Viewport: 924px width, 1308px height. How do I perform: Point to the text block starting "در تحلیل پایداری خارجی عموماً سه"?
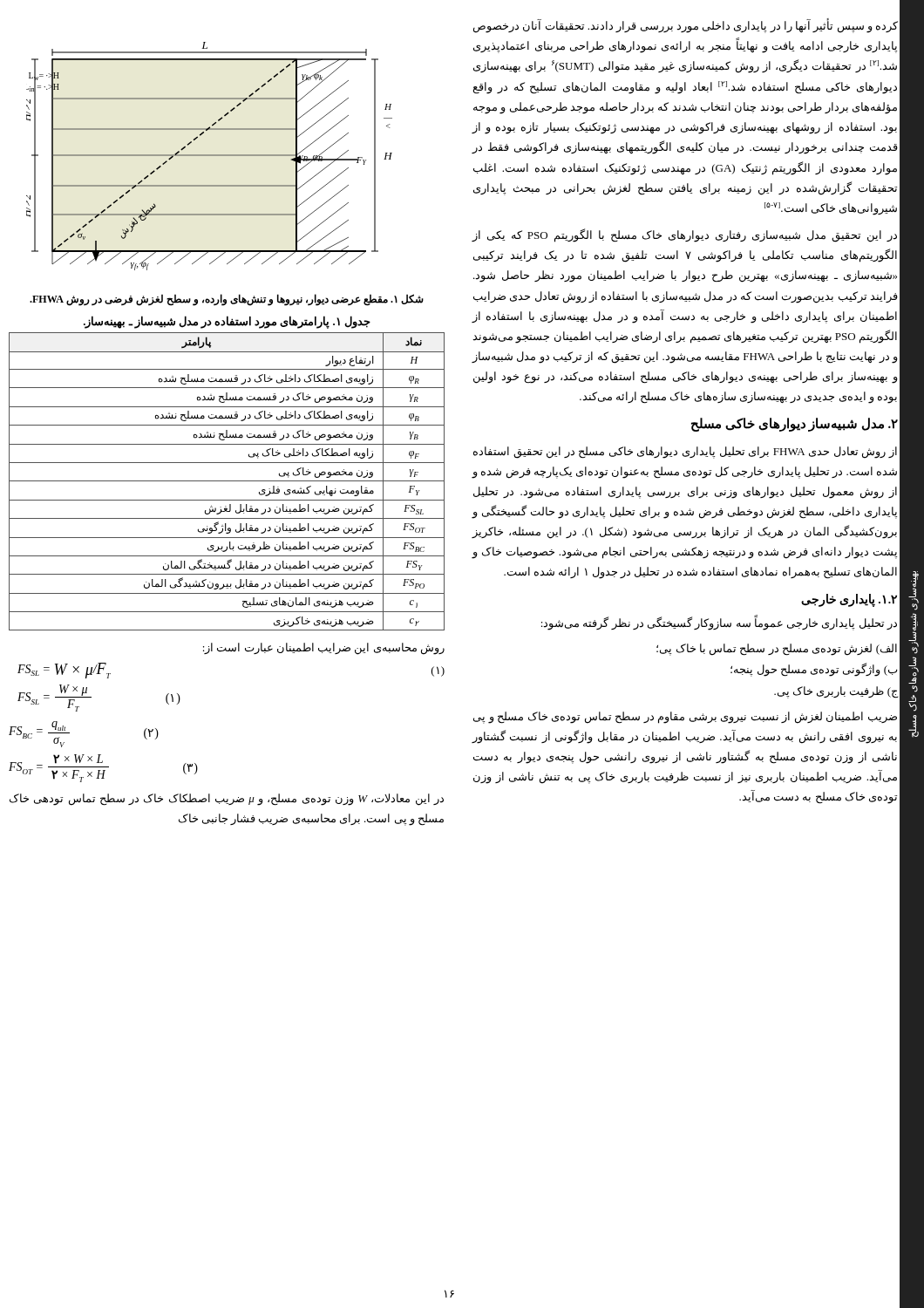pos(685,623)
